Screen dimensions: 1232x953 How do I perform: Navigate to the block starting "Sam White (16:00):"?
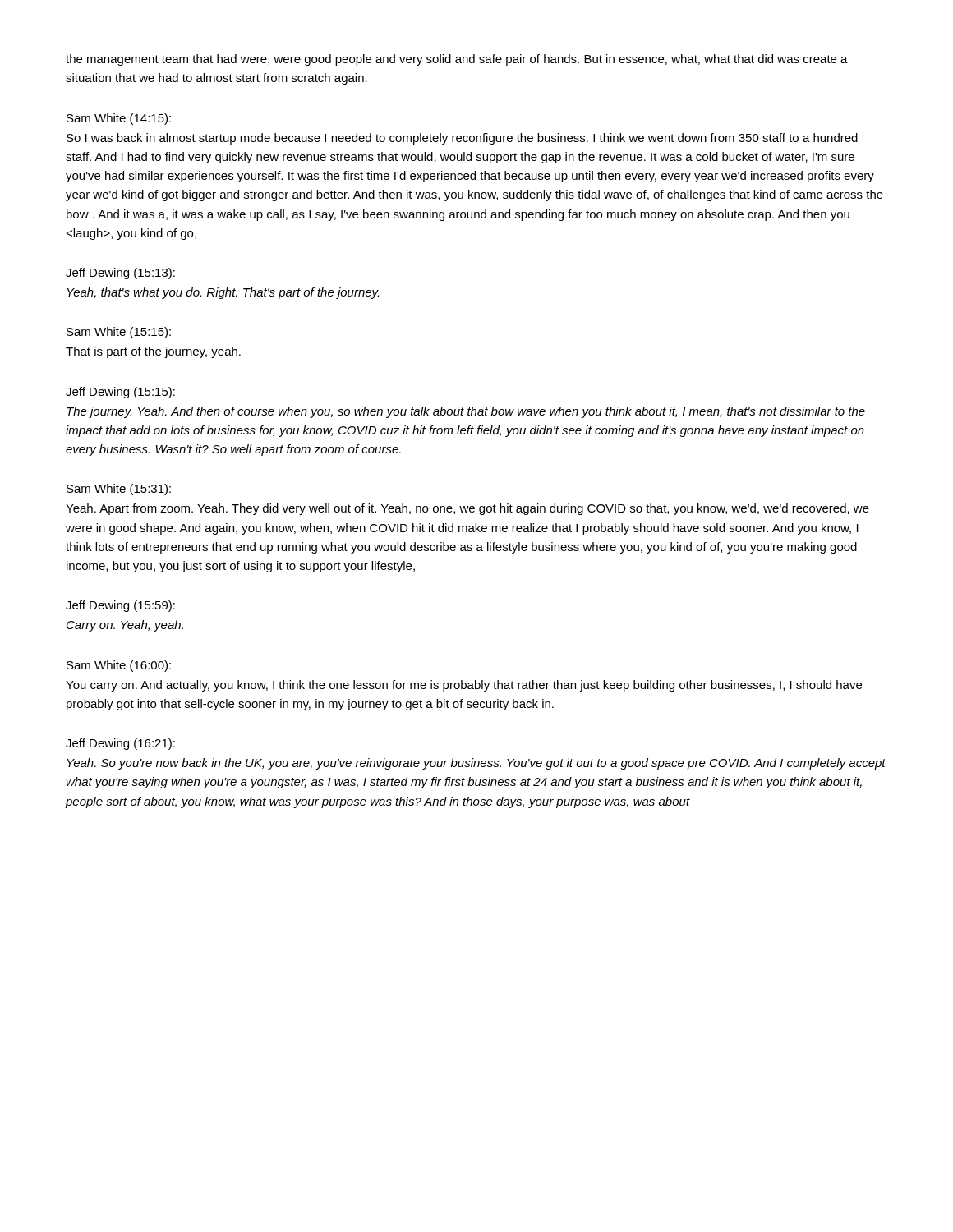coord(119,666)
